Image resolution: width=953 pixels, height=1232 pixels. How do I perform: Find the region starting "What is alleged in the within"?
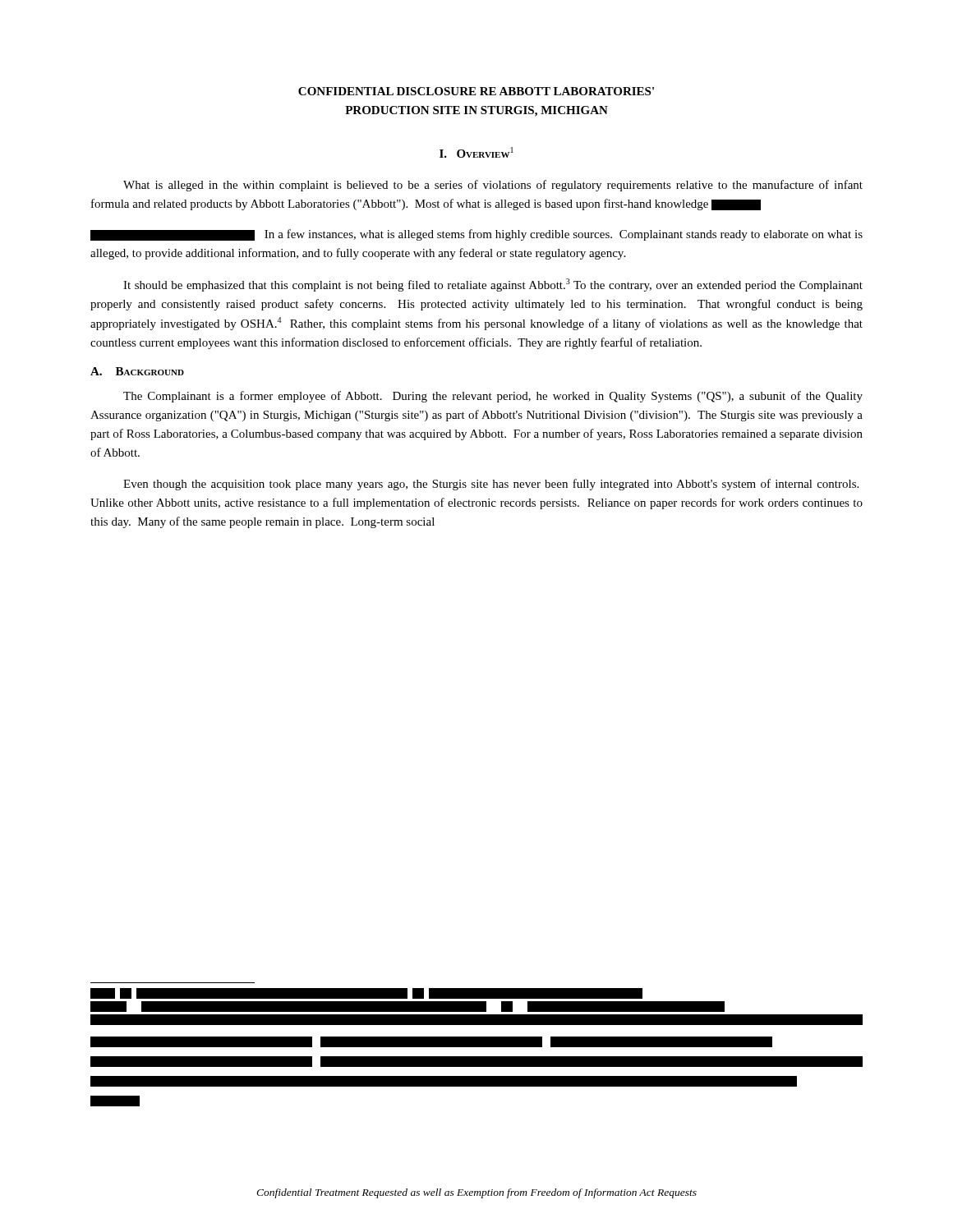[476, 219]
